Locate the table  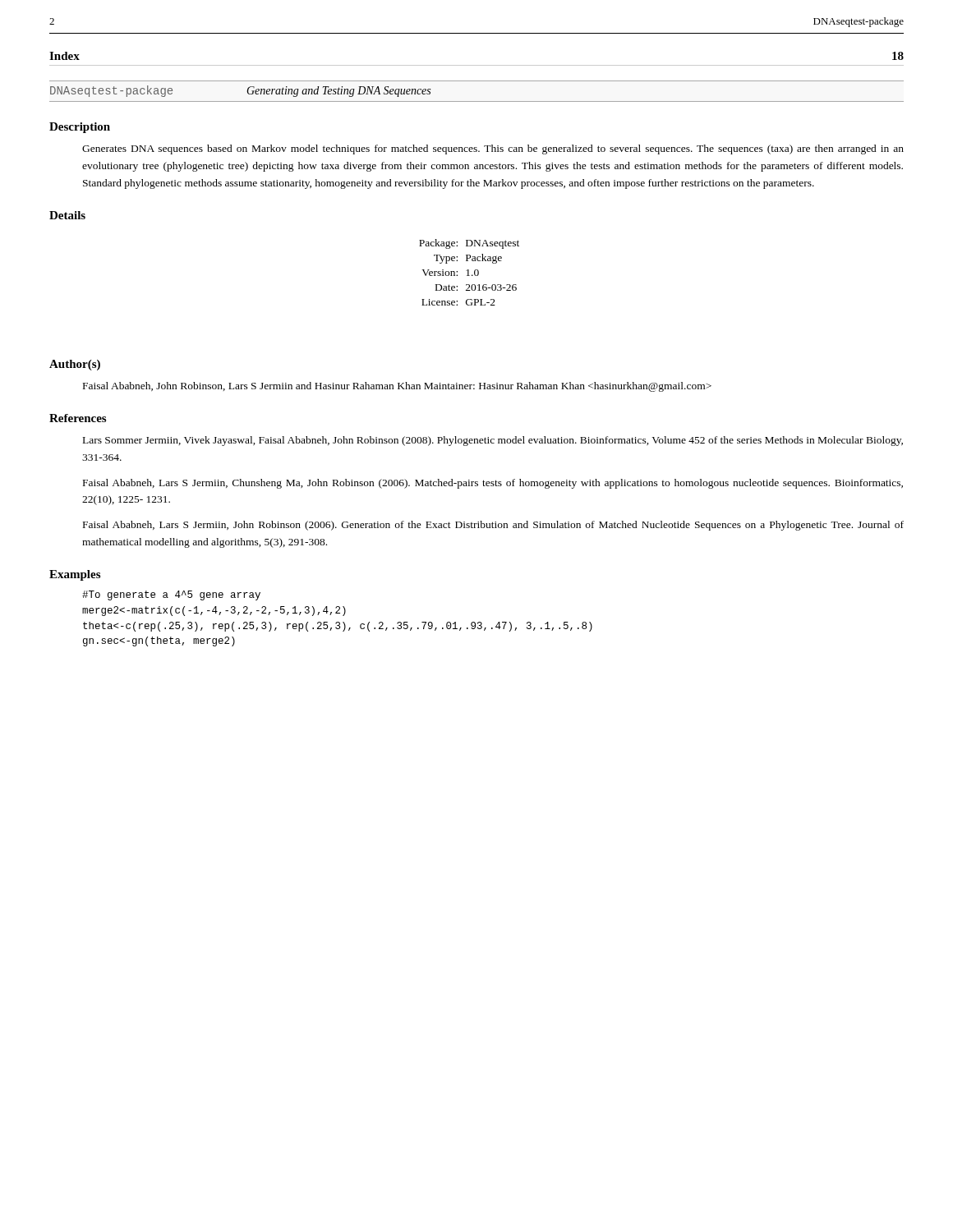[476, 273]
